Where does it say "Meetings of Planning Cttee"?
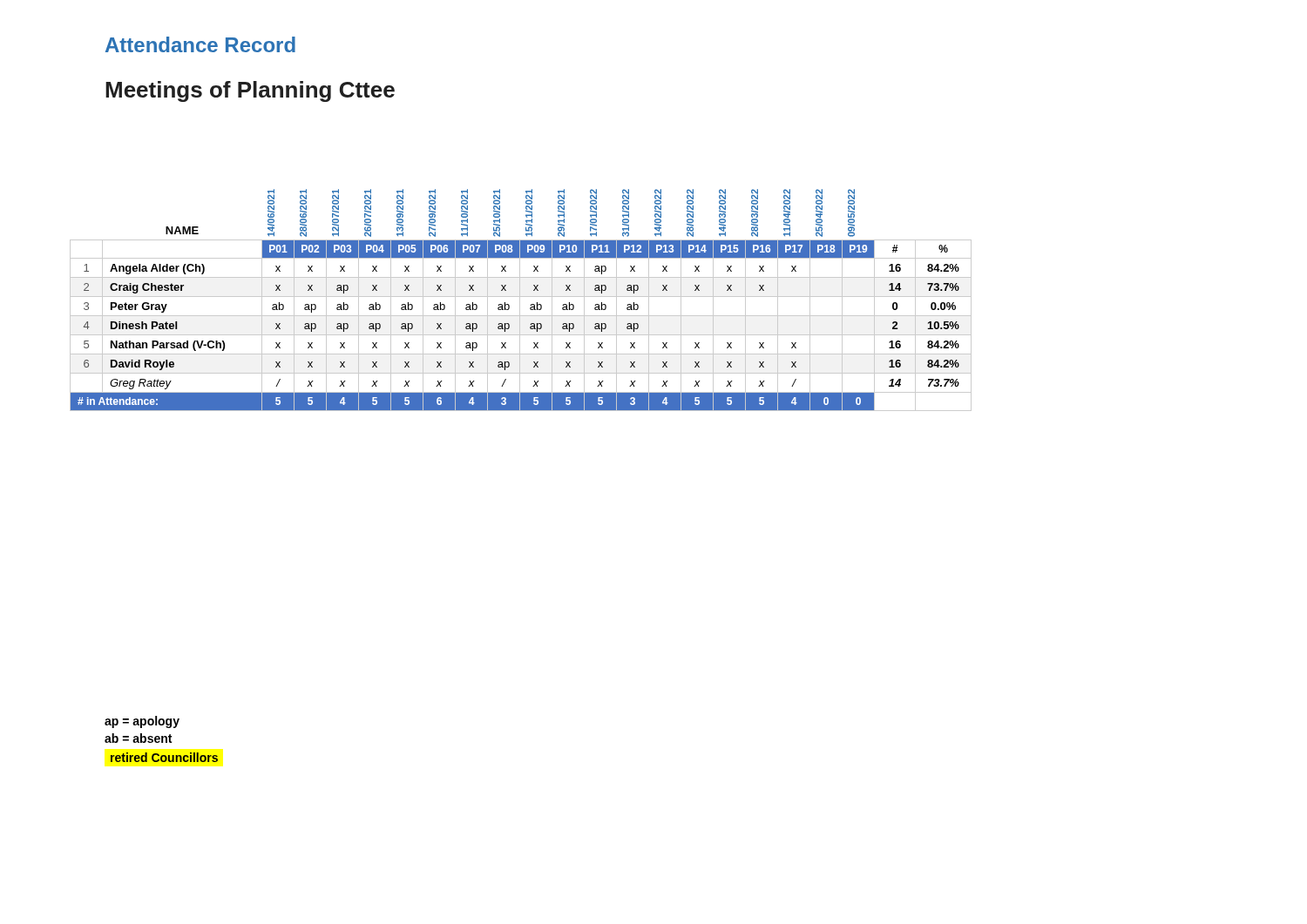The height and width of the screenshot is (924, 1307). point(250,90)
